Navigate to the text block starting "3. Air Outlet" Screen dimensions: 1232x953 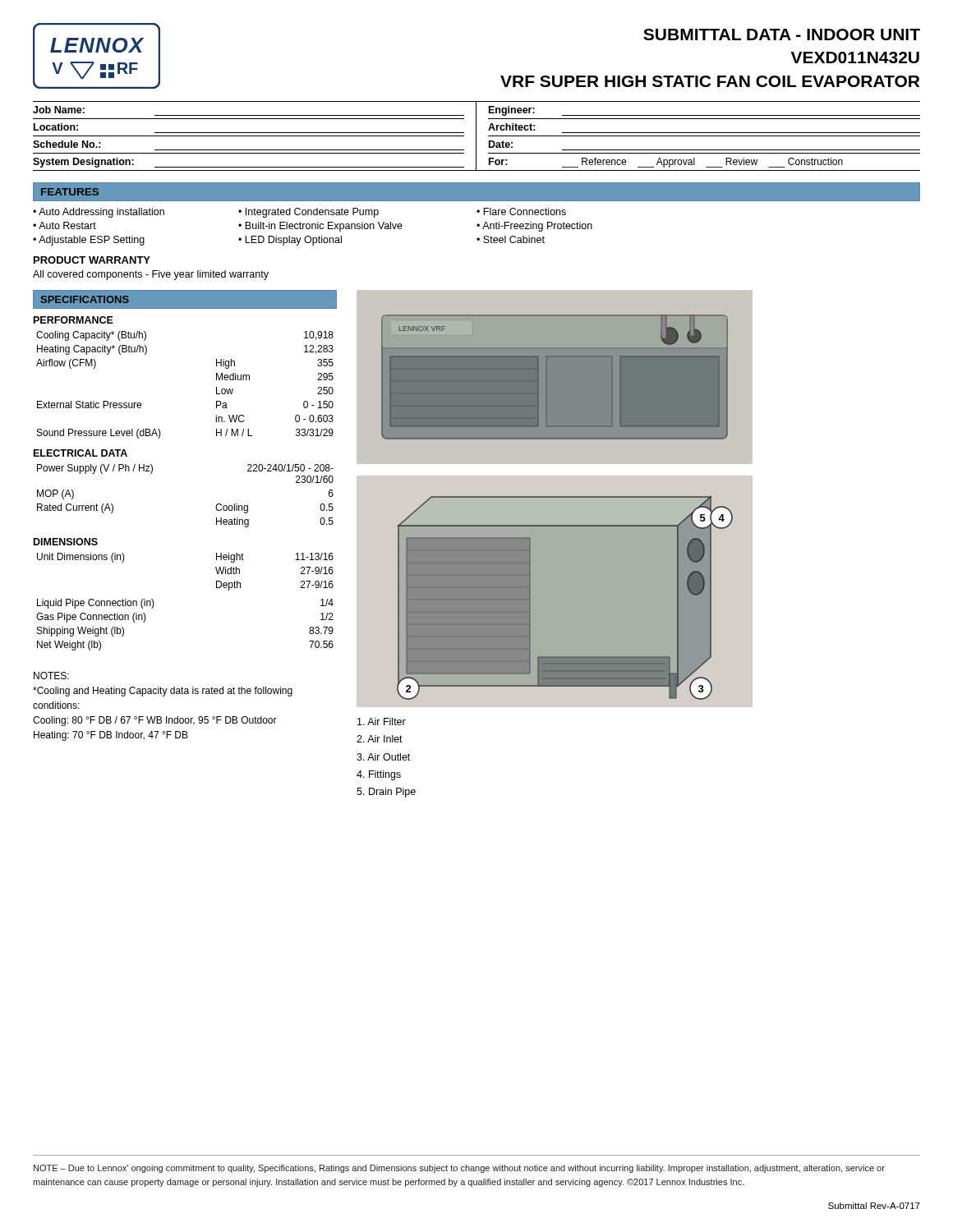383,757
